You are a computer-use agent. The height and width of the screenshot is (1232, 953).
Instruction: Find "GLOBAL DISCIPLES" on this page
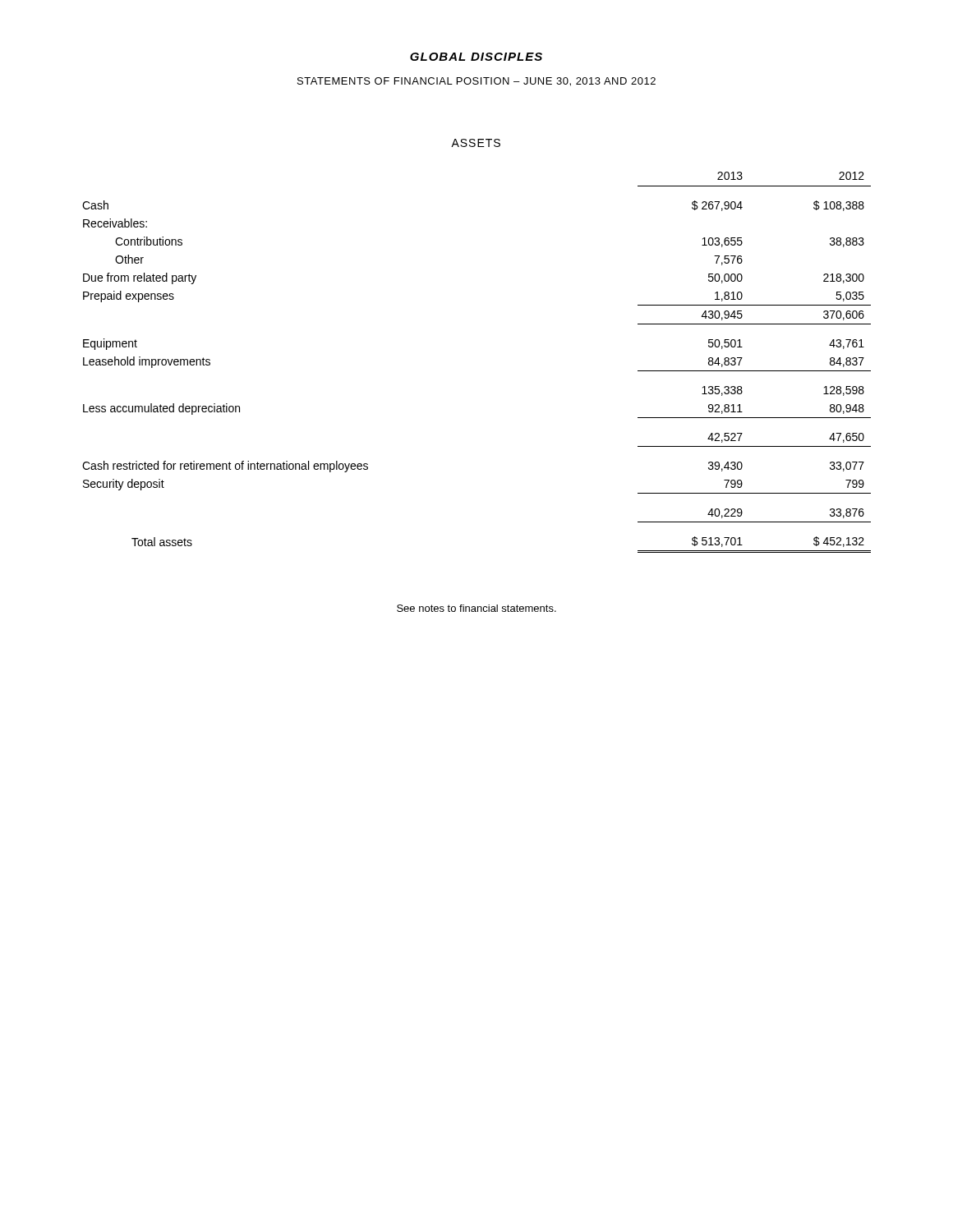(476, 56)
